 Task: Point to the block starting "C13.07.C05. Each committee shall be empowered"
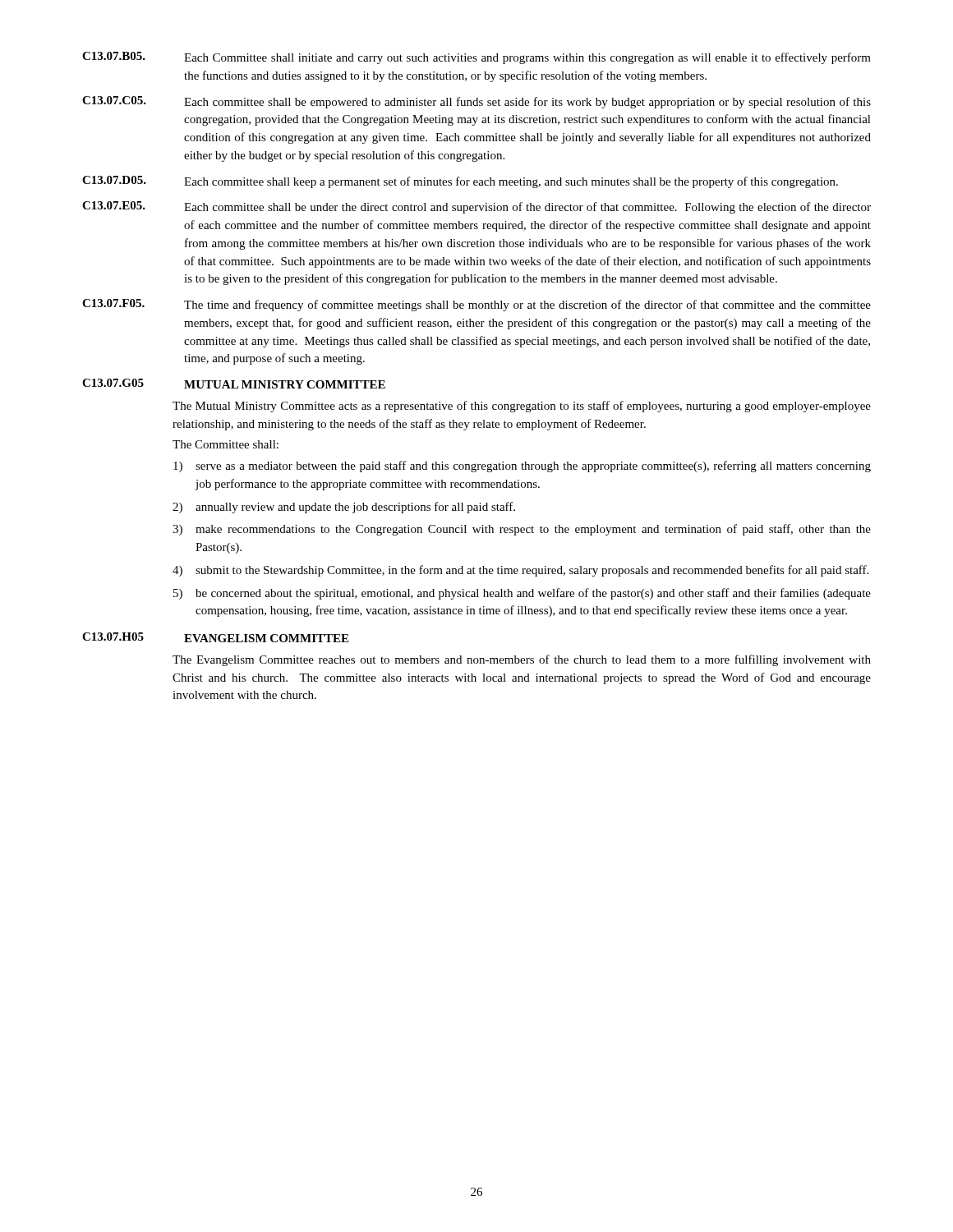(476, 129)
